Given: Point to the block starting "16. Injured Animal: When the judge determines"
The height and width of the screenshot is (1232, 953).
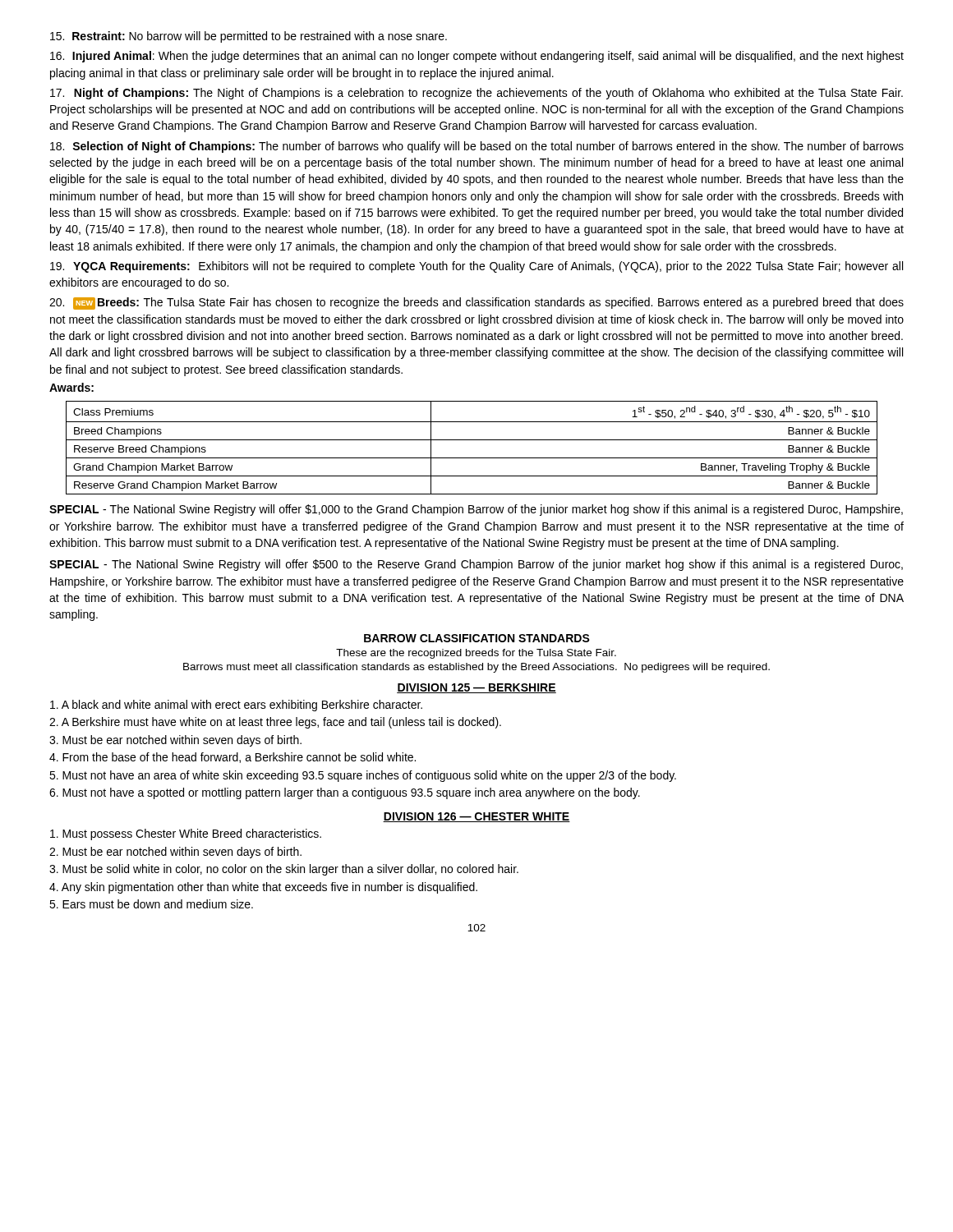Looking at the screenshot, I should click(x=476, y=65).
